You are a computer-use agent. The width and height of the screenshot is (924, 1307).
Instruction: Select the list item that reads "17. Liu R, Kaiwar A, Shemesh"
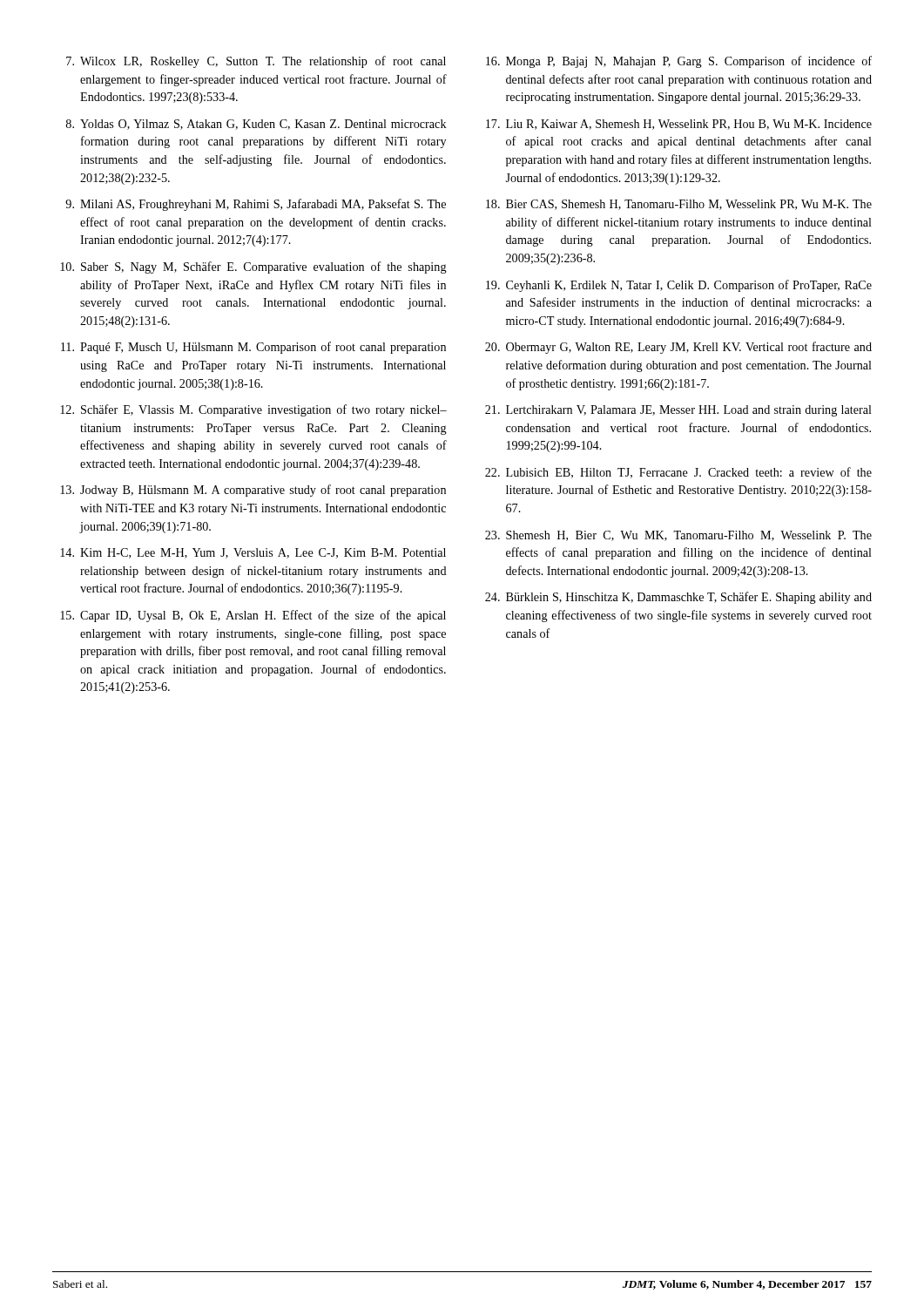coord(675,151)
